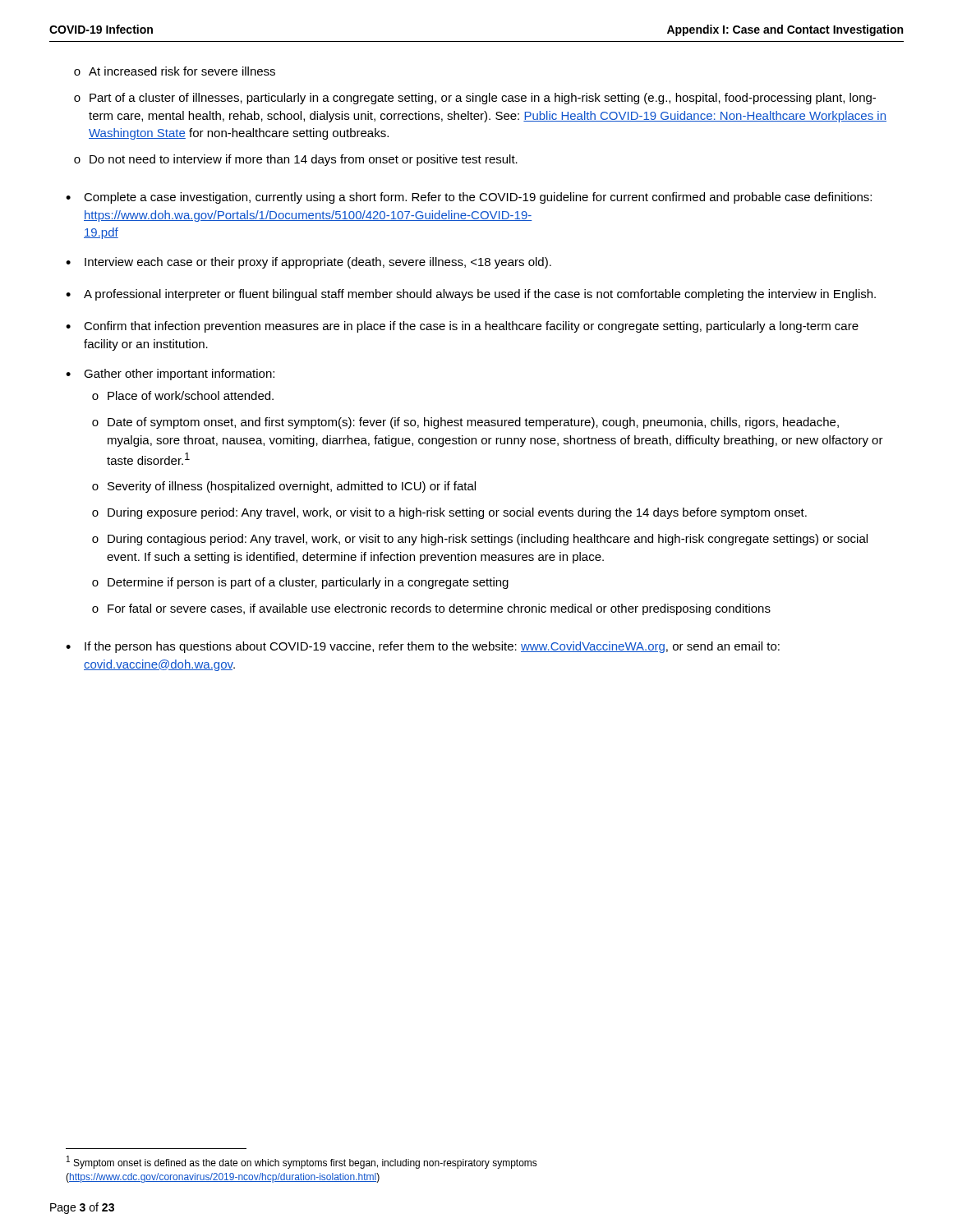Point to the element starting "Interview each case or their proxy if appropriate"
Screen dimensions: 1232x953
318,262
